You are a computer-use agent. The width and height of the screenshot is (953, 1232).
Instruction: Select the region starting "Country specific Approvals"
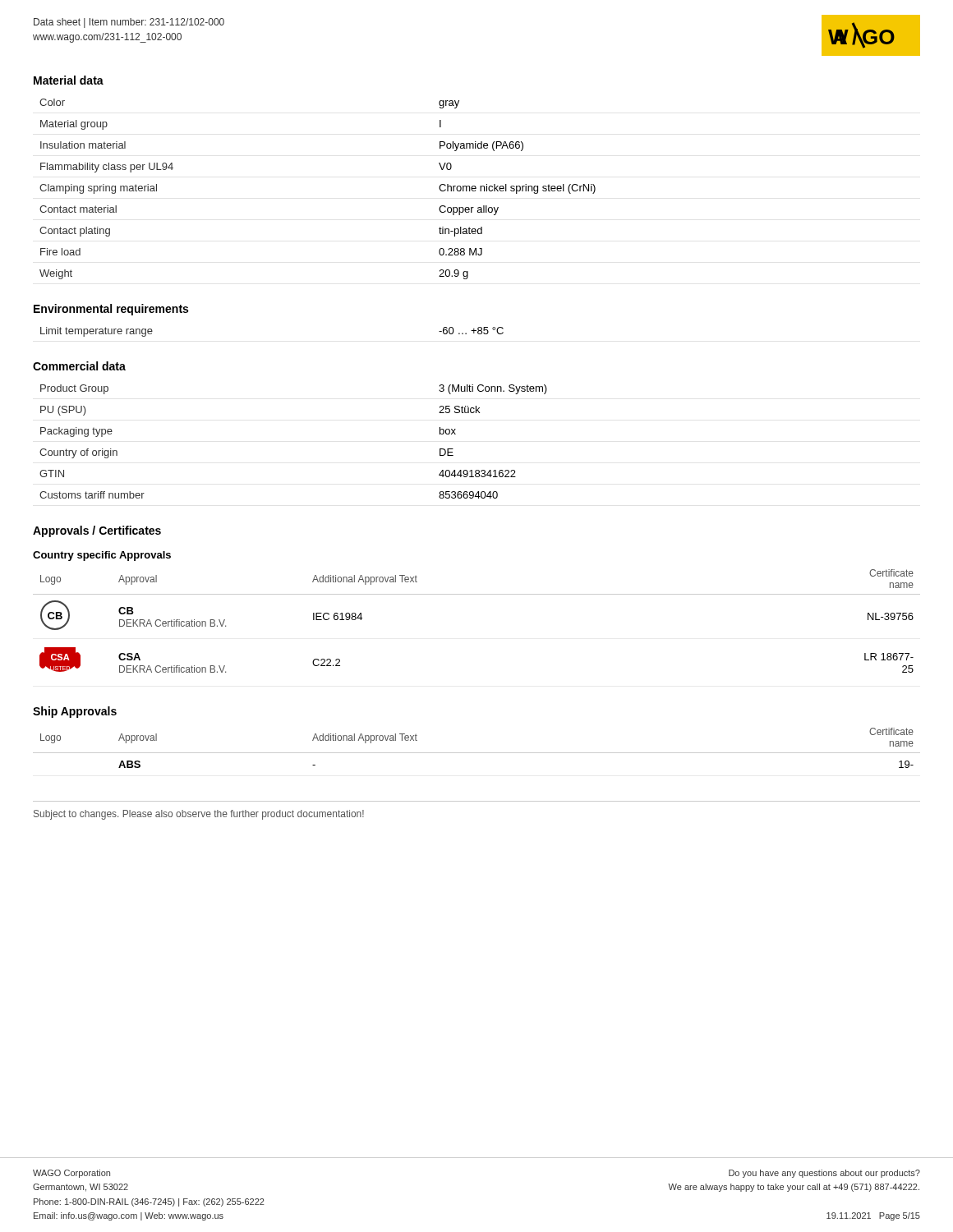pyautogui.click(x=102, y=555)
